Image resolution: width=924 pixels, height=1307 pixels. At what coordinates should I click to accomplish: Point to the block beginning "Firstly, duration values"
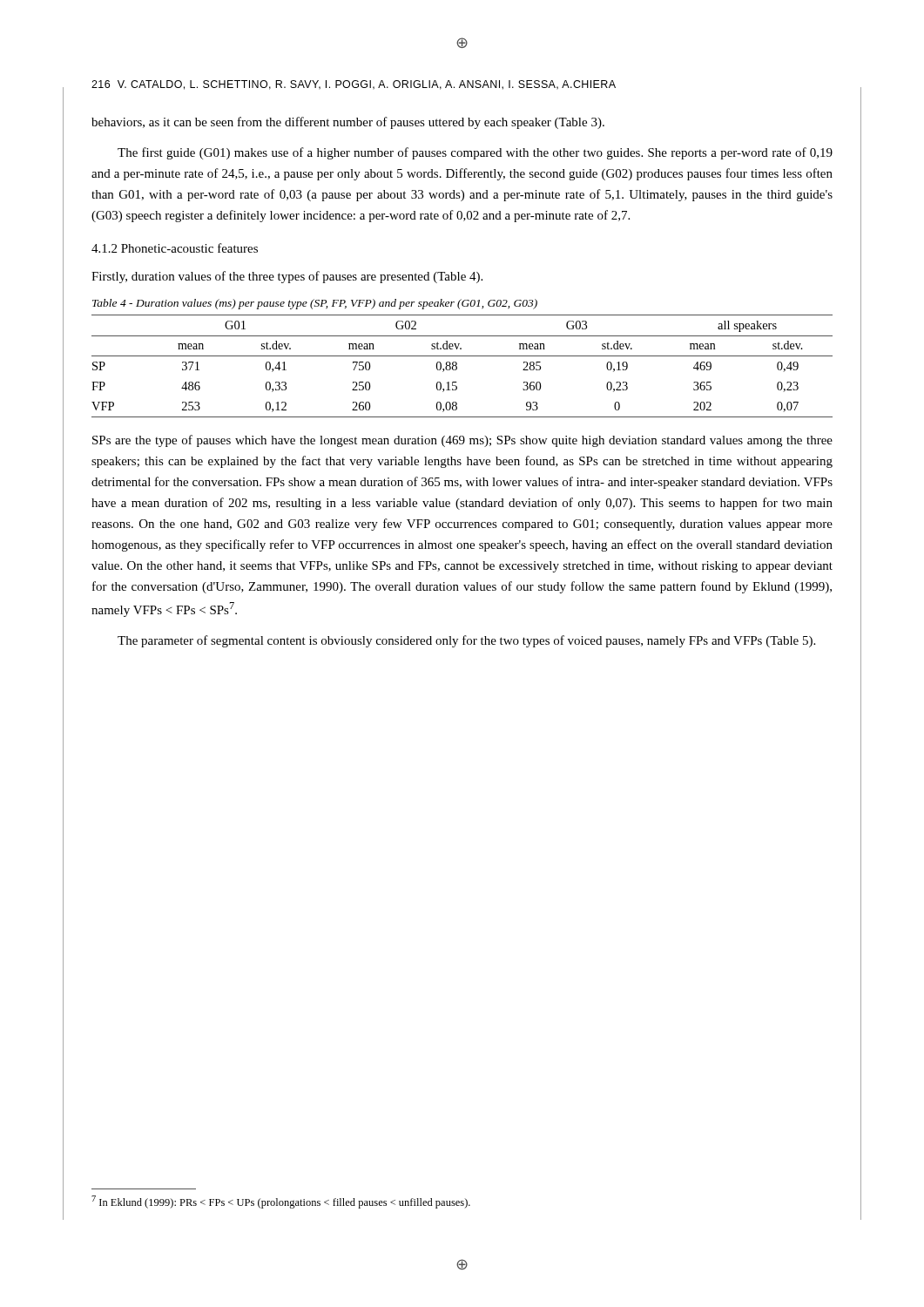tap(462, 276)
